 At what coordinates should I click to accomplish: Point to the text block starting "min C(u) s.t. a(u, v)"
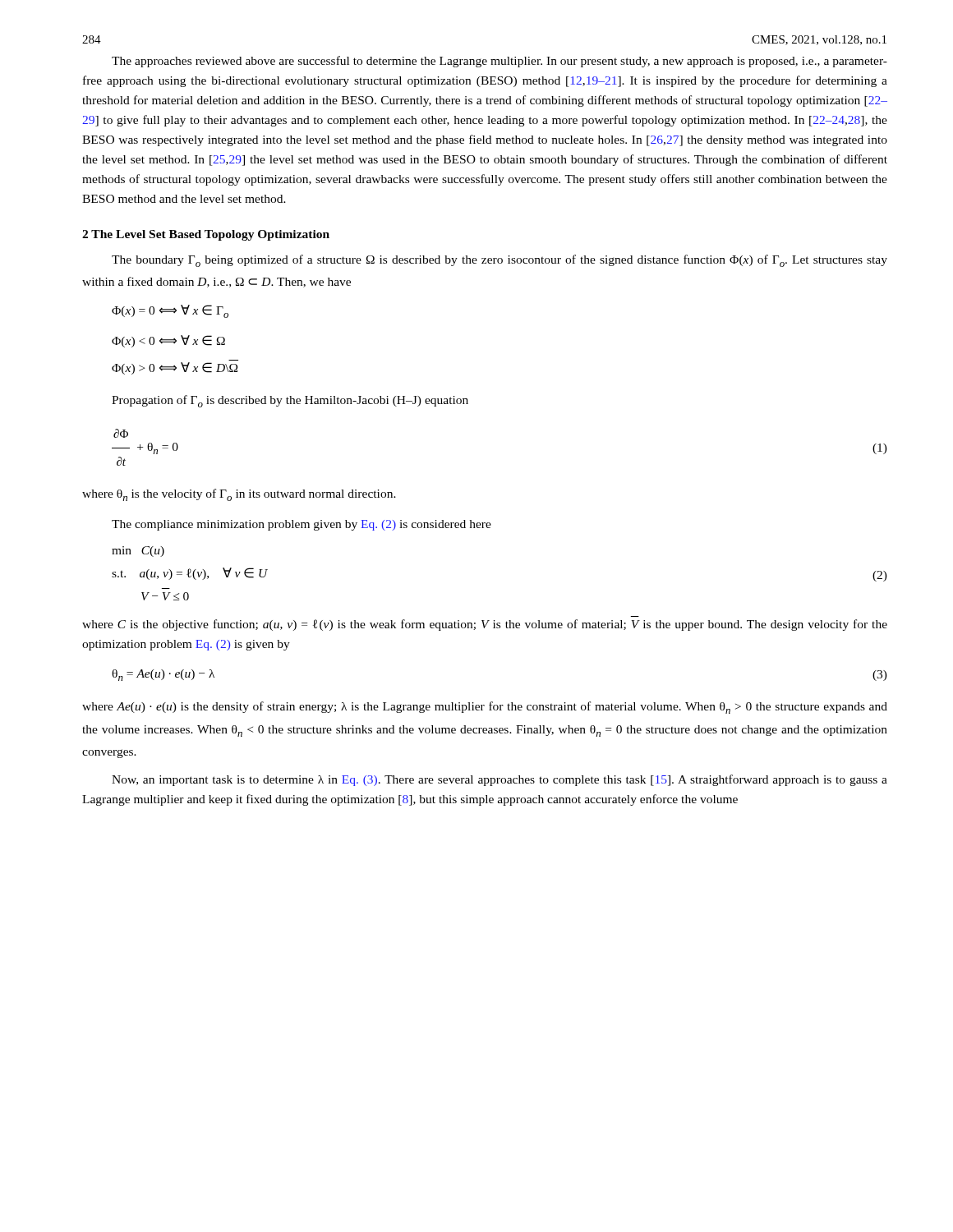(x=138, y=552)
